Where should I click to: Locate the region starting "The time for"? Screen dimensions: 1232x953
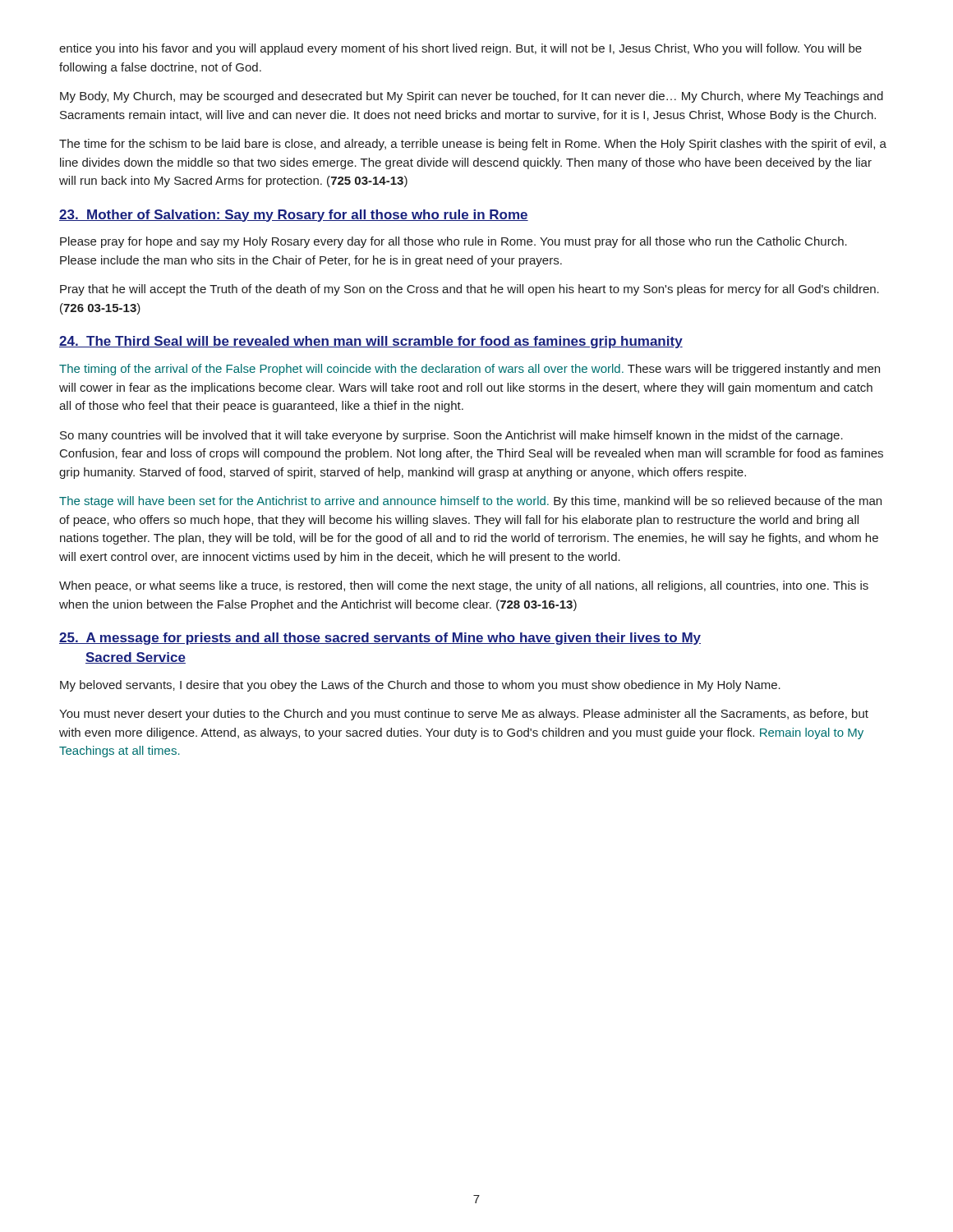coord(473,162)
